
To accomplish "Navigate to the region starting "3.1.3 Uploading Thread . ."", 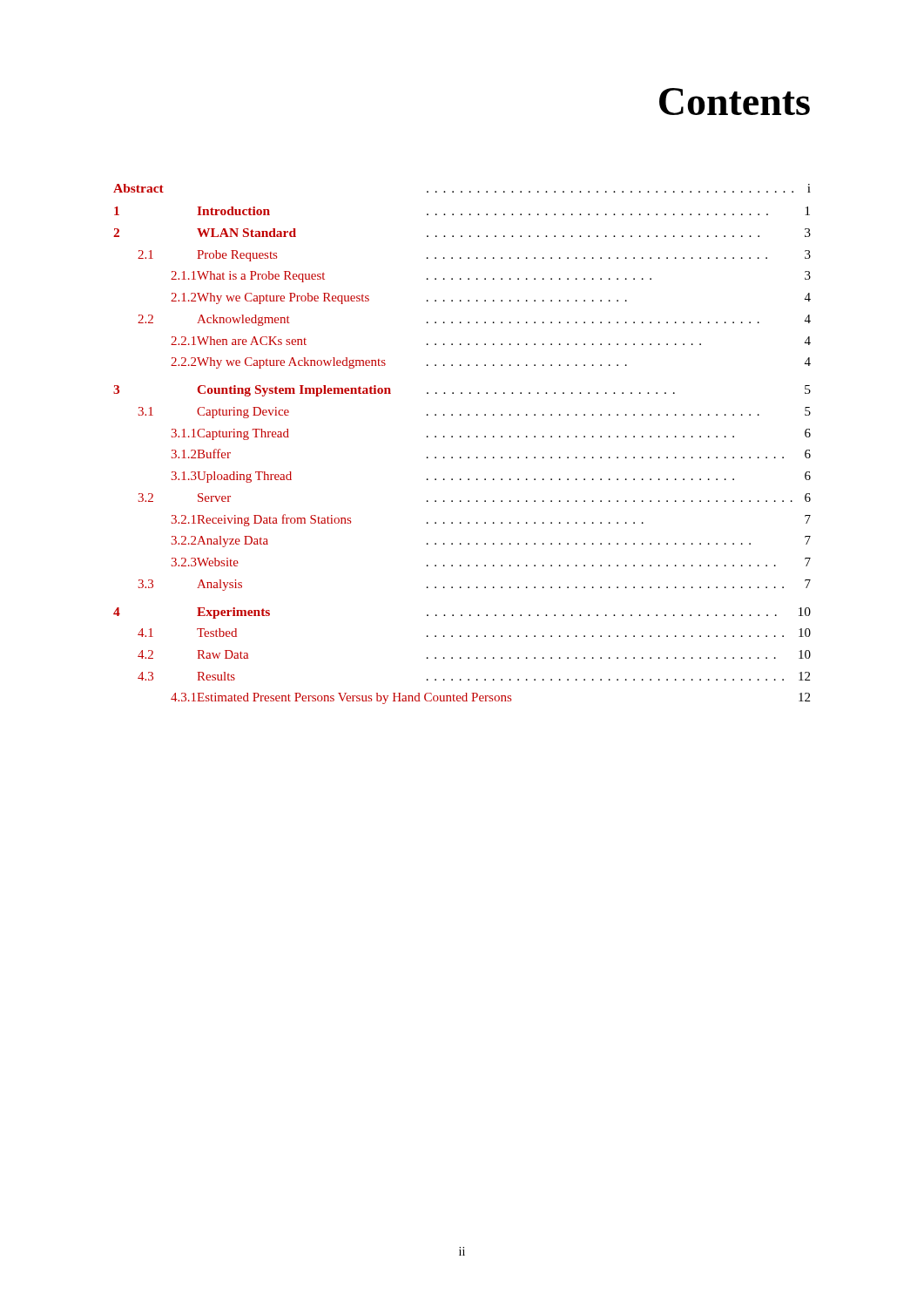I will point(462,476).
